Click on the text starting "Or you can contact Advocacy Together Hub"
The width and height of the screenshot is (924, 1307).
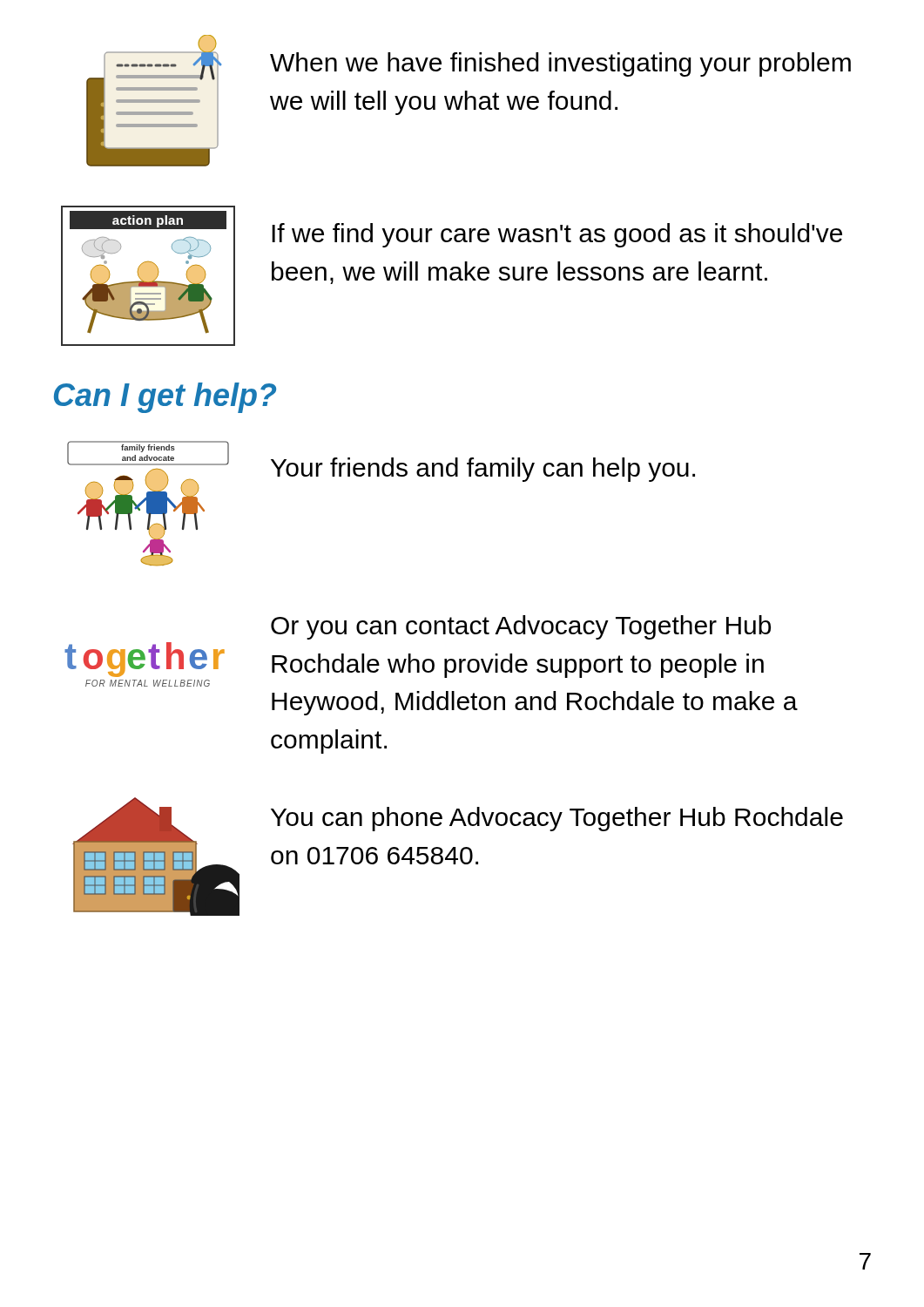pos(534,682)
